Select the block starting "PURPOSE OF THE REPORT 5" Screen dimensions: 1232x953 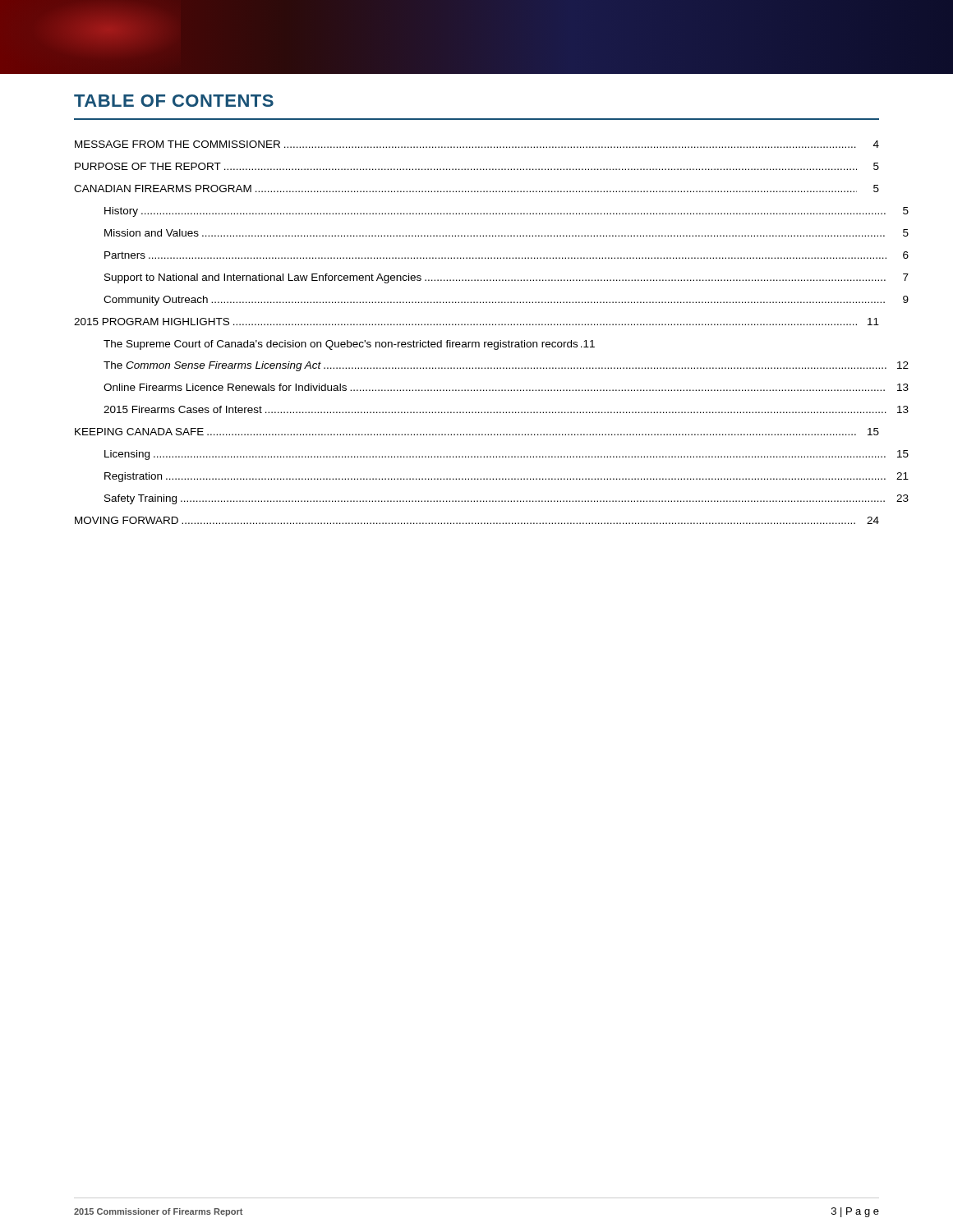coord(476,167)
